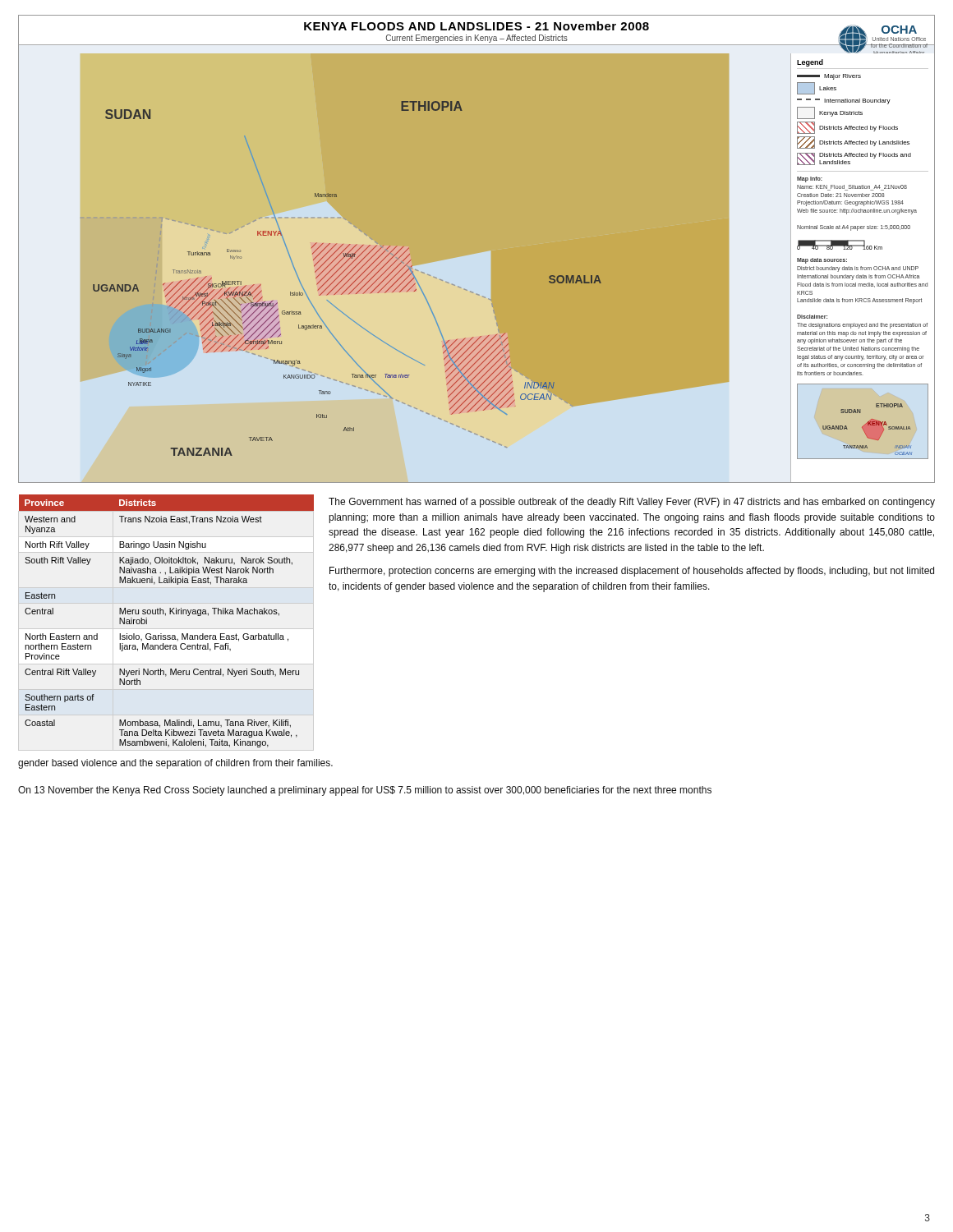Point to the text starting "On 13 November the"

[x=365, y=790]
